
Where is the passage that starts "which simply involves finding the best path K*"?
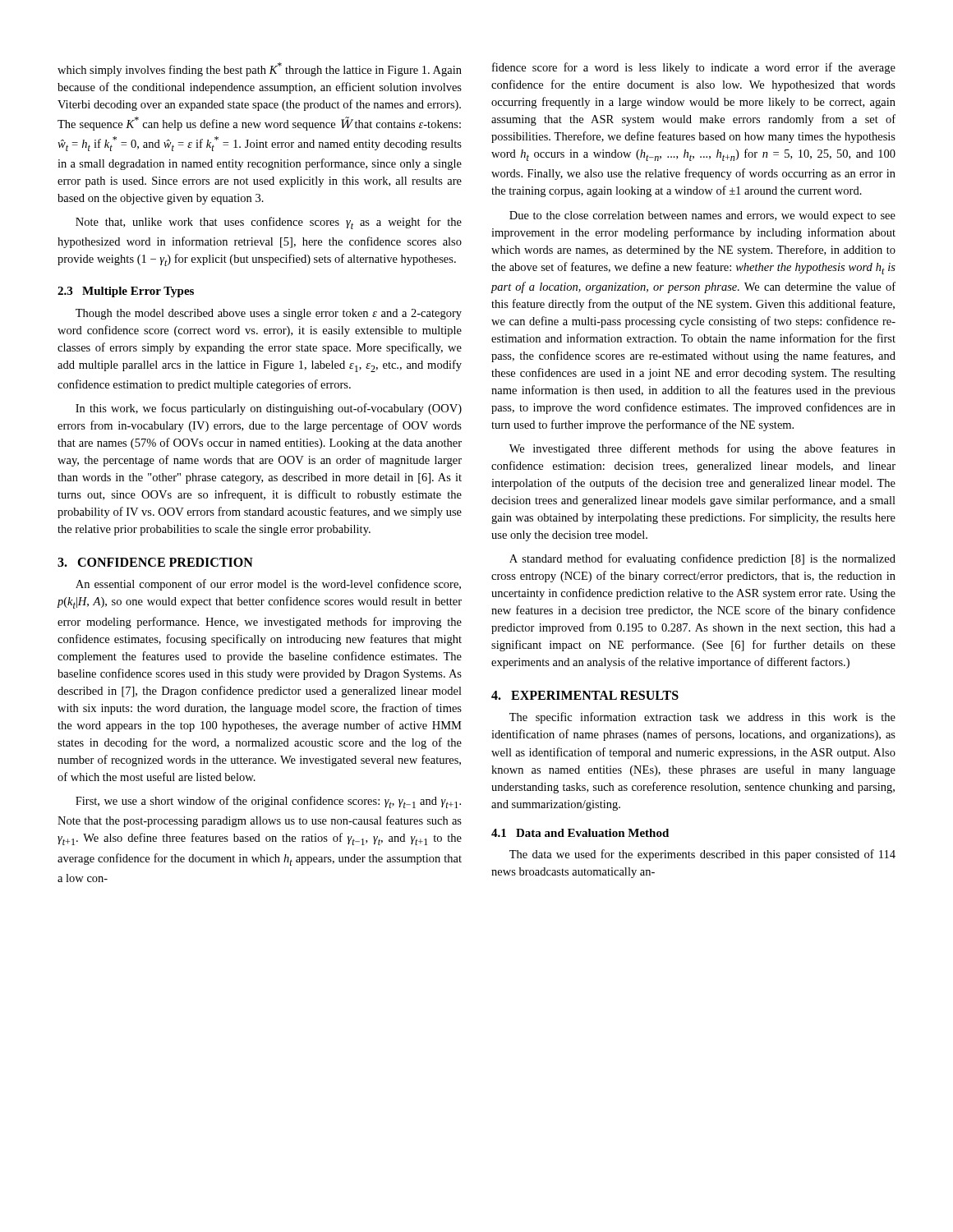[260, 133]
